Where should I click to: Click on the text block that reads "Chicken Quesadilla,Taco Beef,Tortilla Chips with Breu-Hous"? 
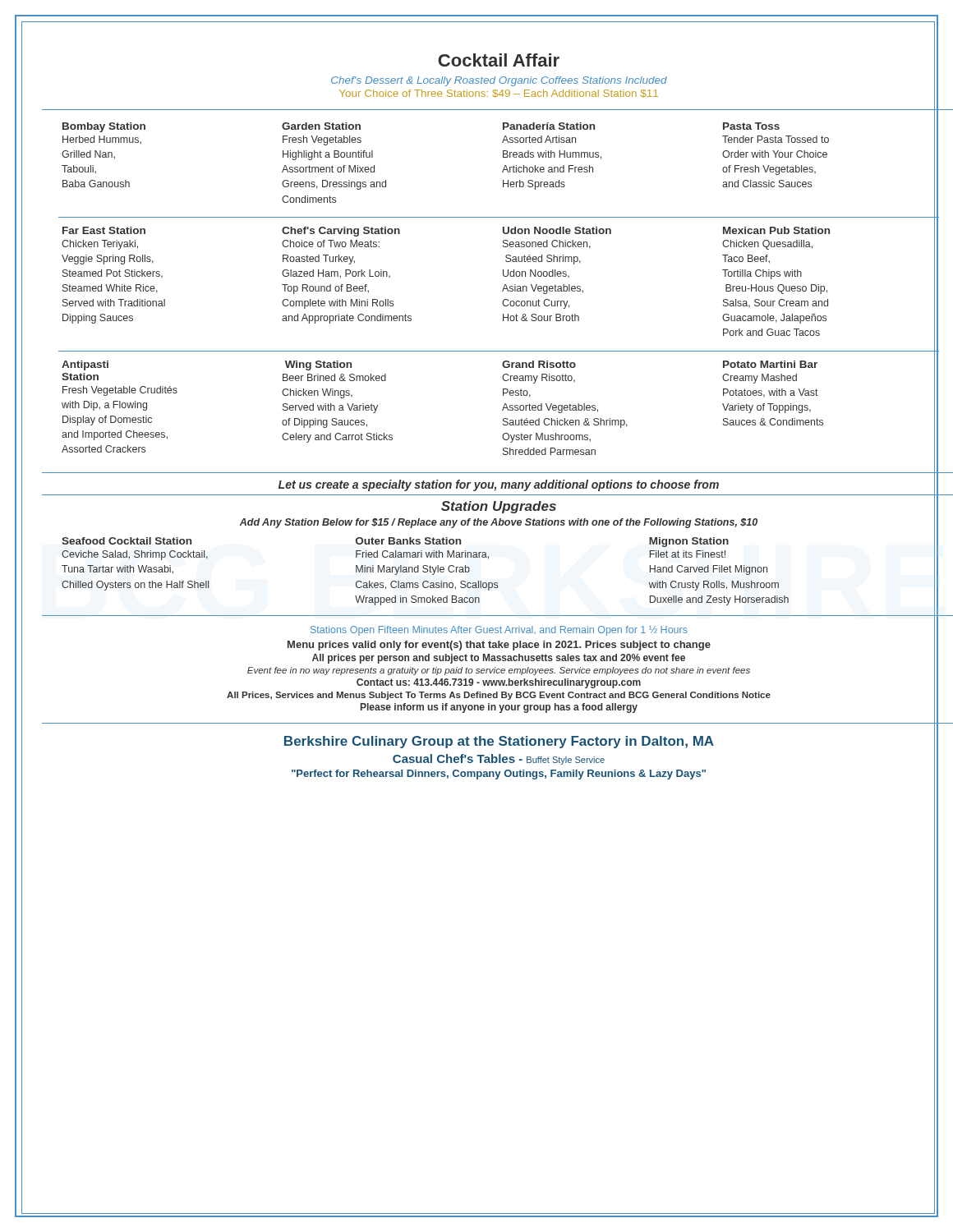(x=776, y=288)
